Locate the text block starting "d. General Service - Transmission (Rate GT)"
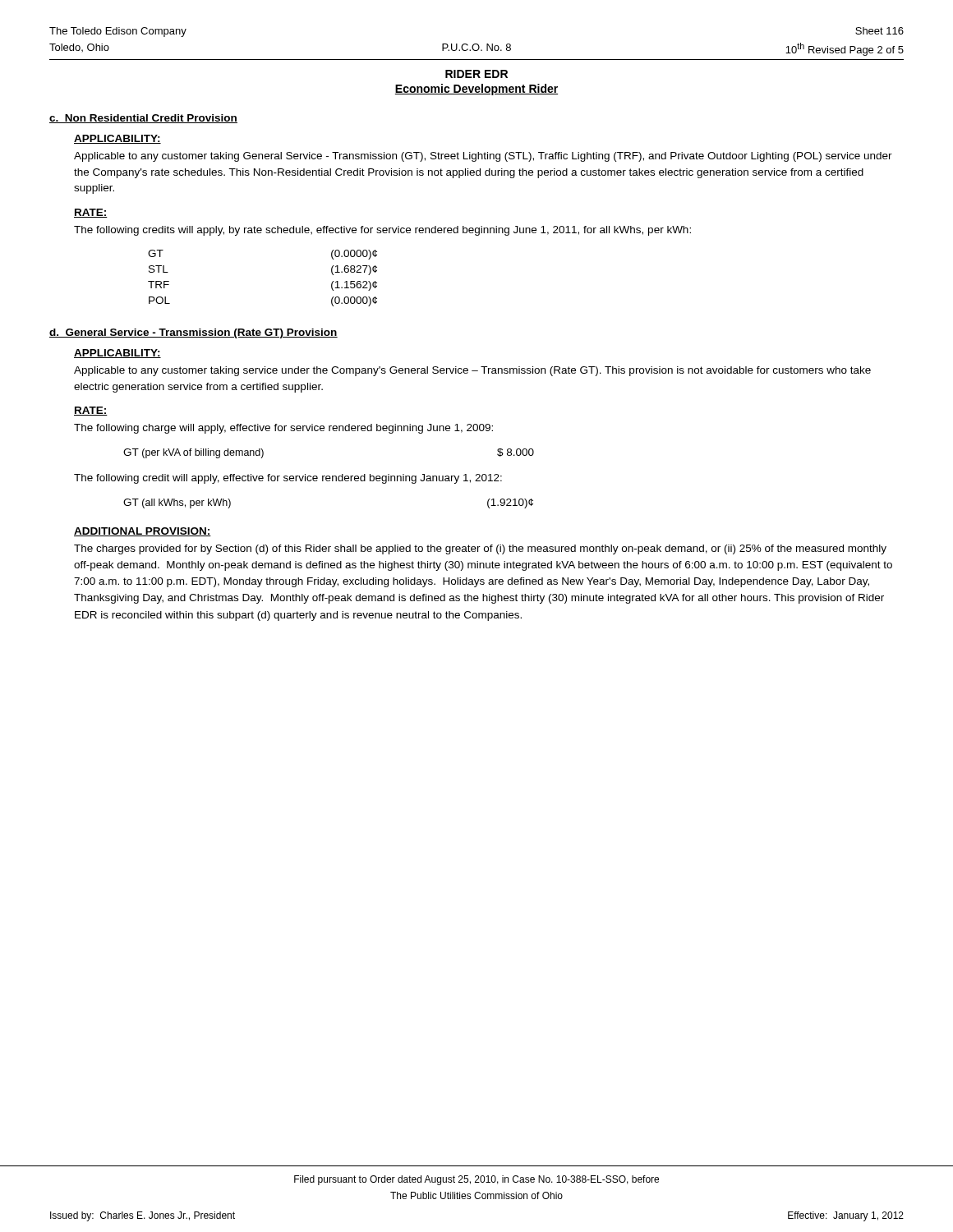 pos(193,332)
